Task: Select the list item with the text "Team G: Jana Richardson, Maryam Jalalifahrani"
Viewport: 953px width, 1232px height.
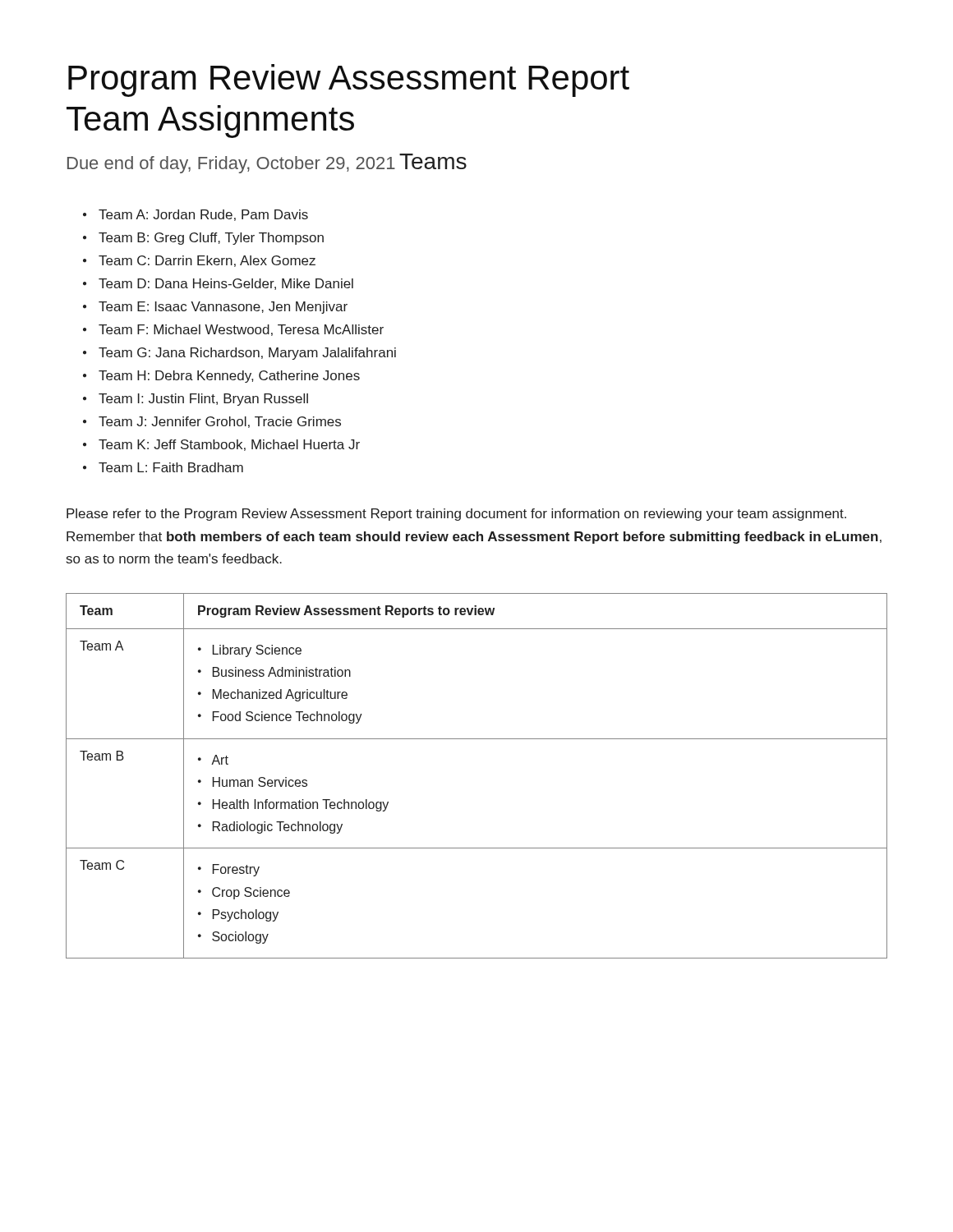Action: (239, 354)
